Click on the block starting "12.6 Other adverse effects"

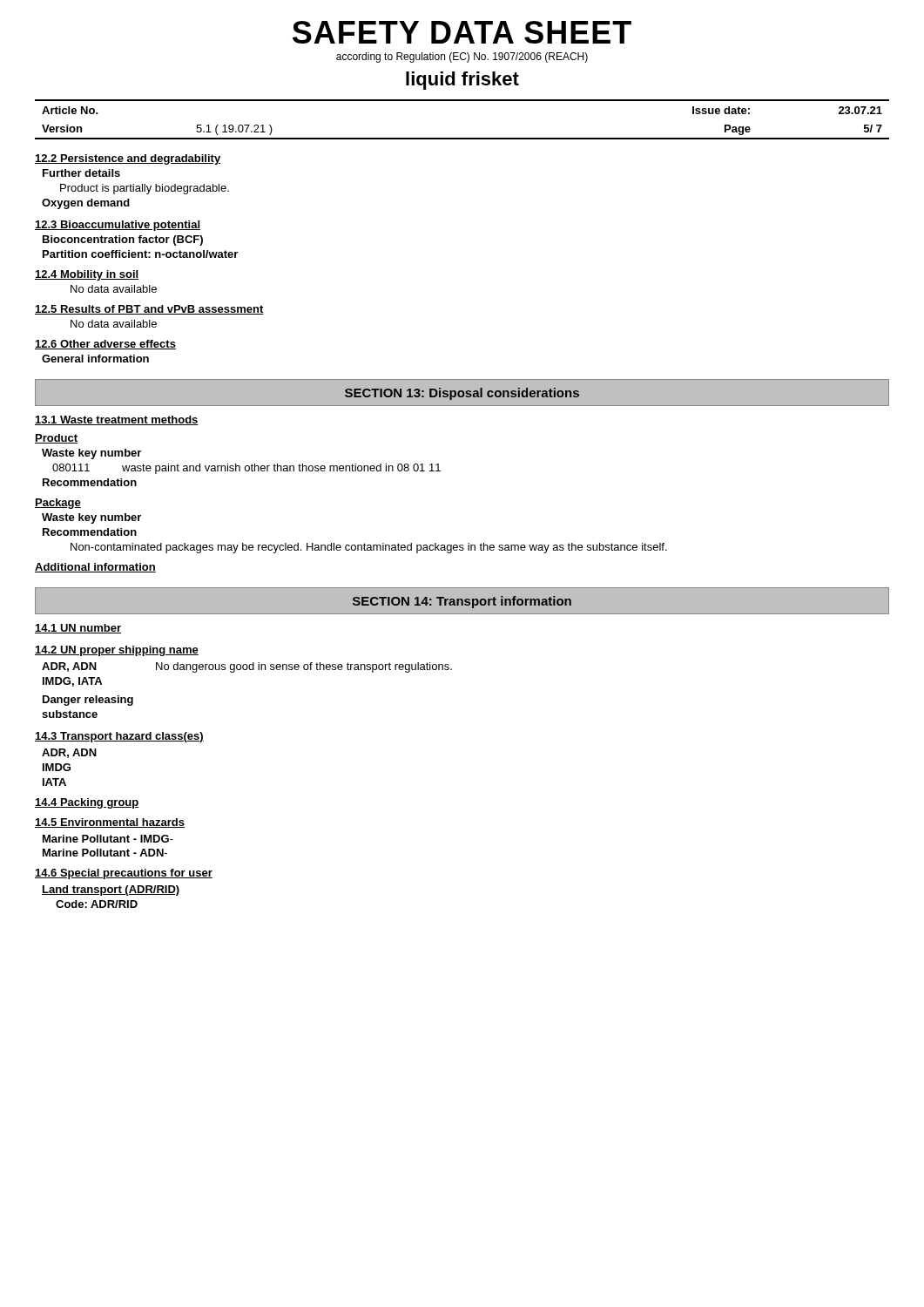[105, 343]
